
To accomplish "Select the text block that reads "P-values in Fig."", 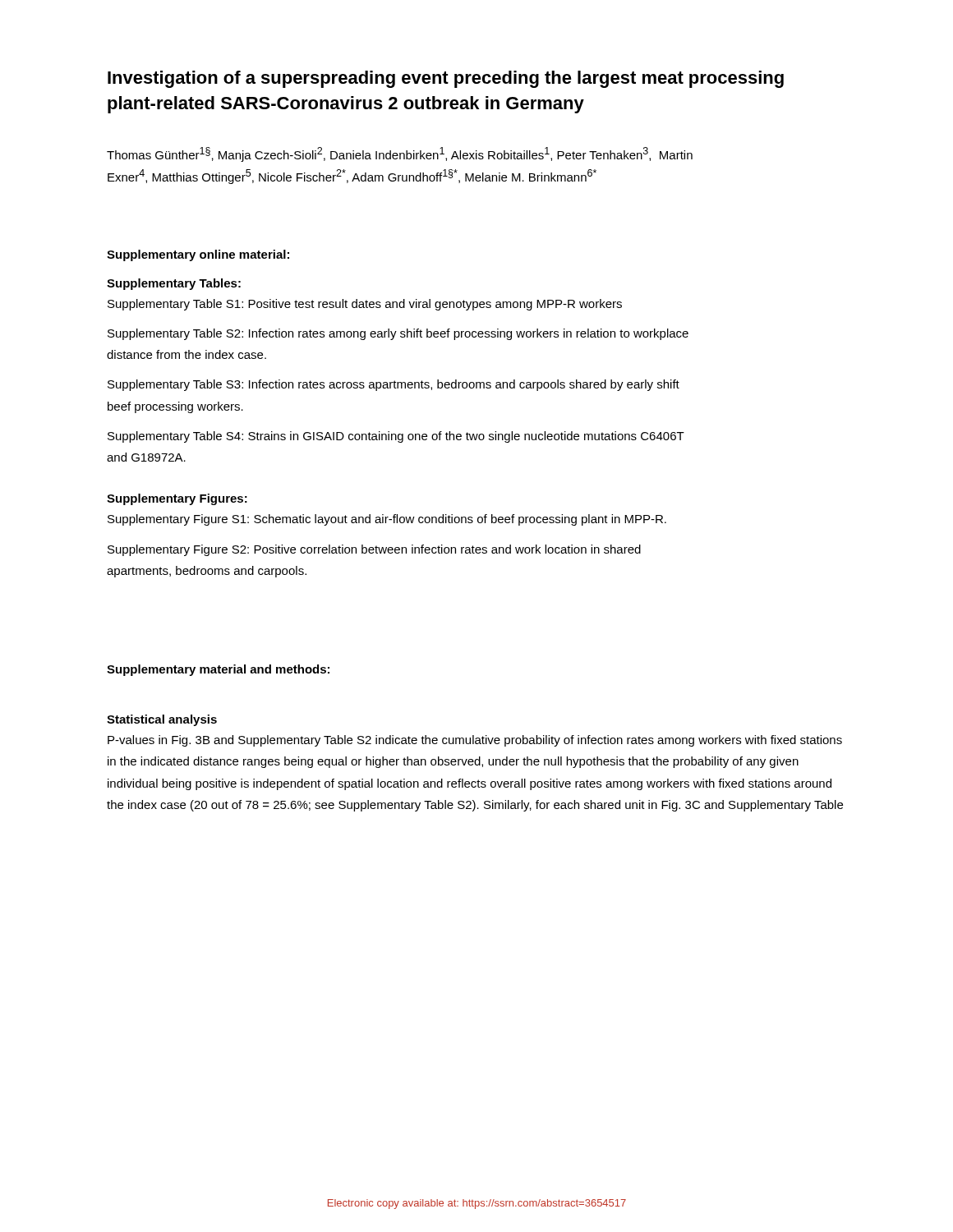I will click(475, 772).
